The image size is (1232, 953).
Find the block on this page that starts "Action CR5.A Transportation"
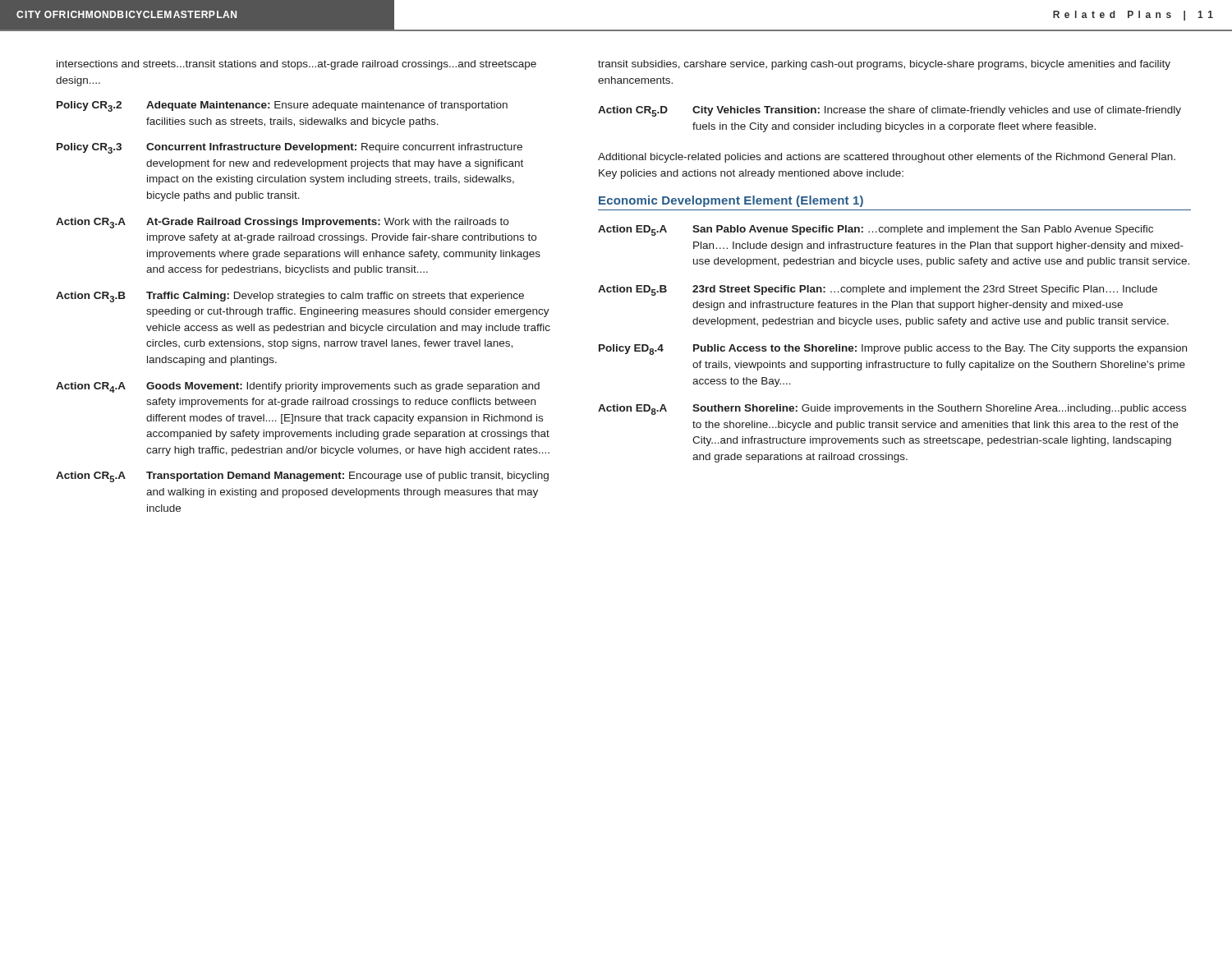coord(303,492)
